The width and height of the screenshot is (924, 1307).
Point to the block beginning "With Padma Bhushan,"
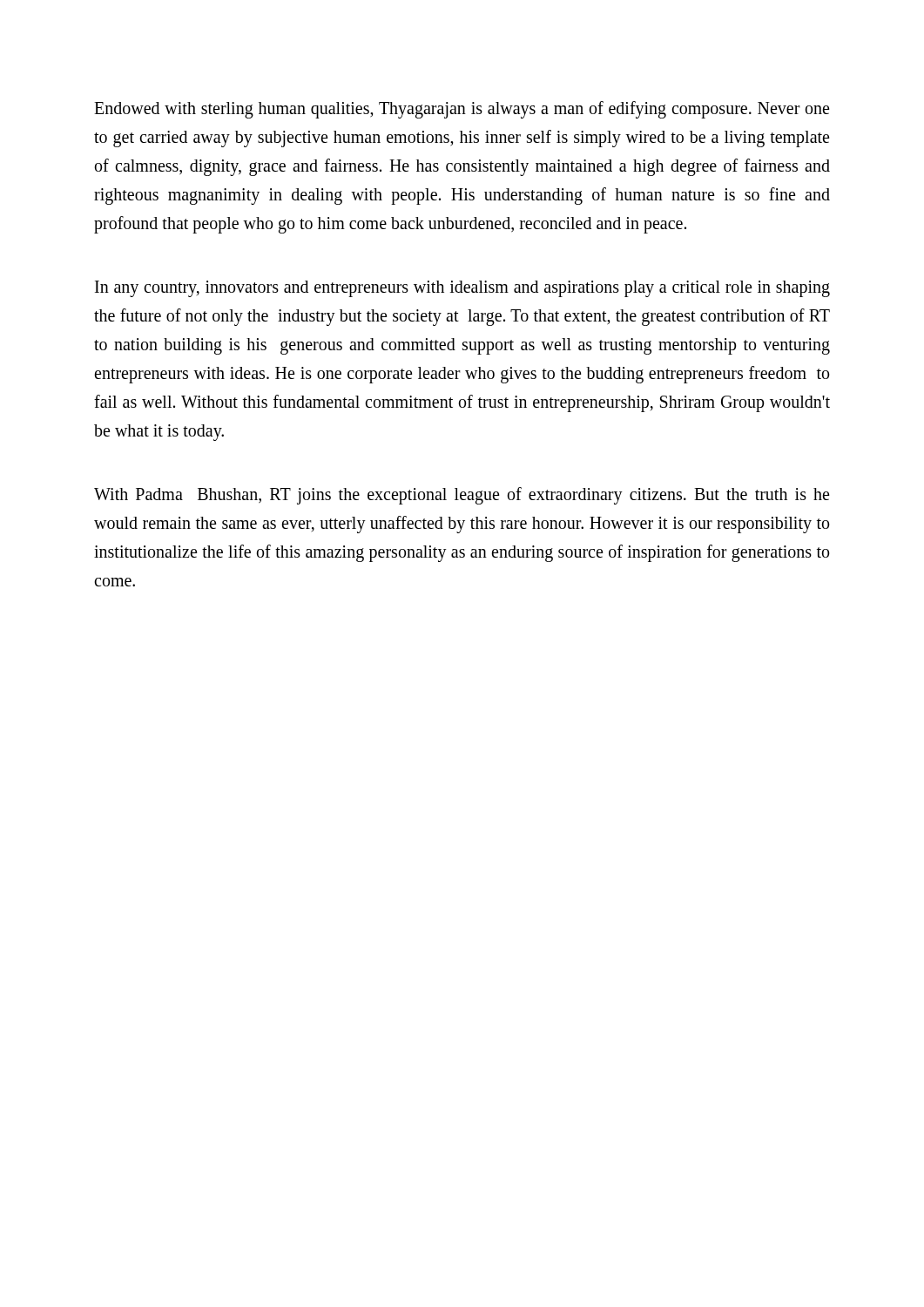(462, 537)
